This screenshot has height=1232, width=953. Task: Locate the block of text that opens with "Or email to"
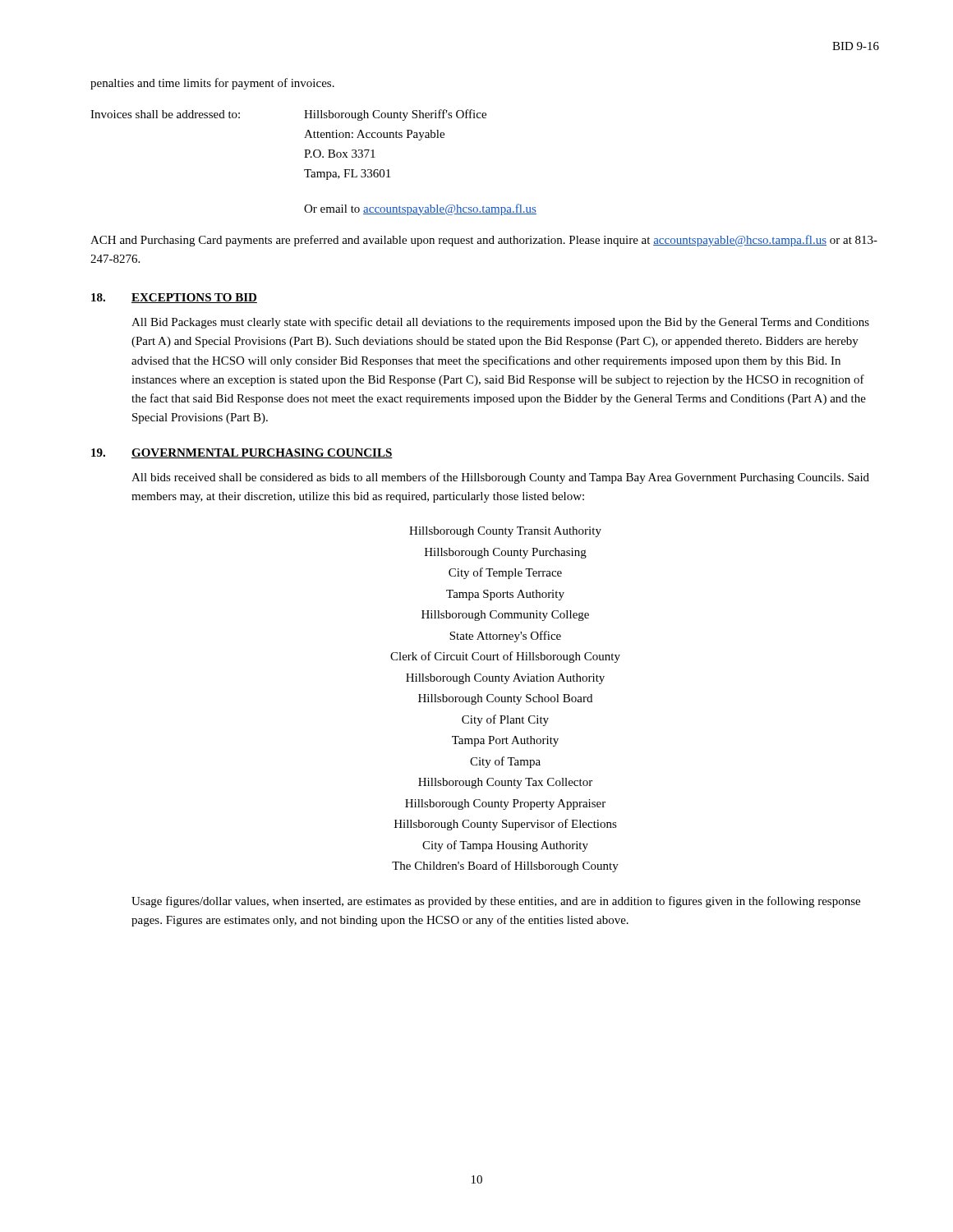420,208
